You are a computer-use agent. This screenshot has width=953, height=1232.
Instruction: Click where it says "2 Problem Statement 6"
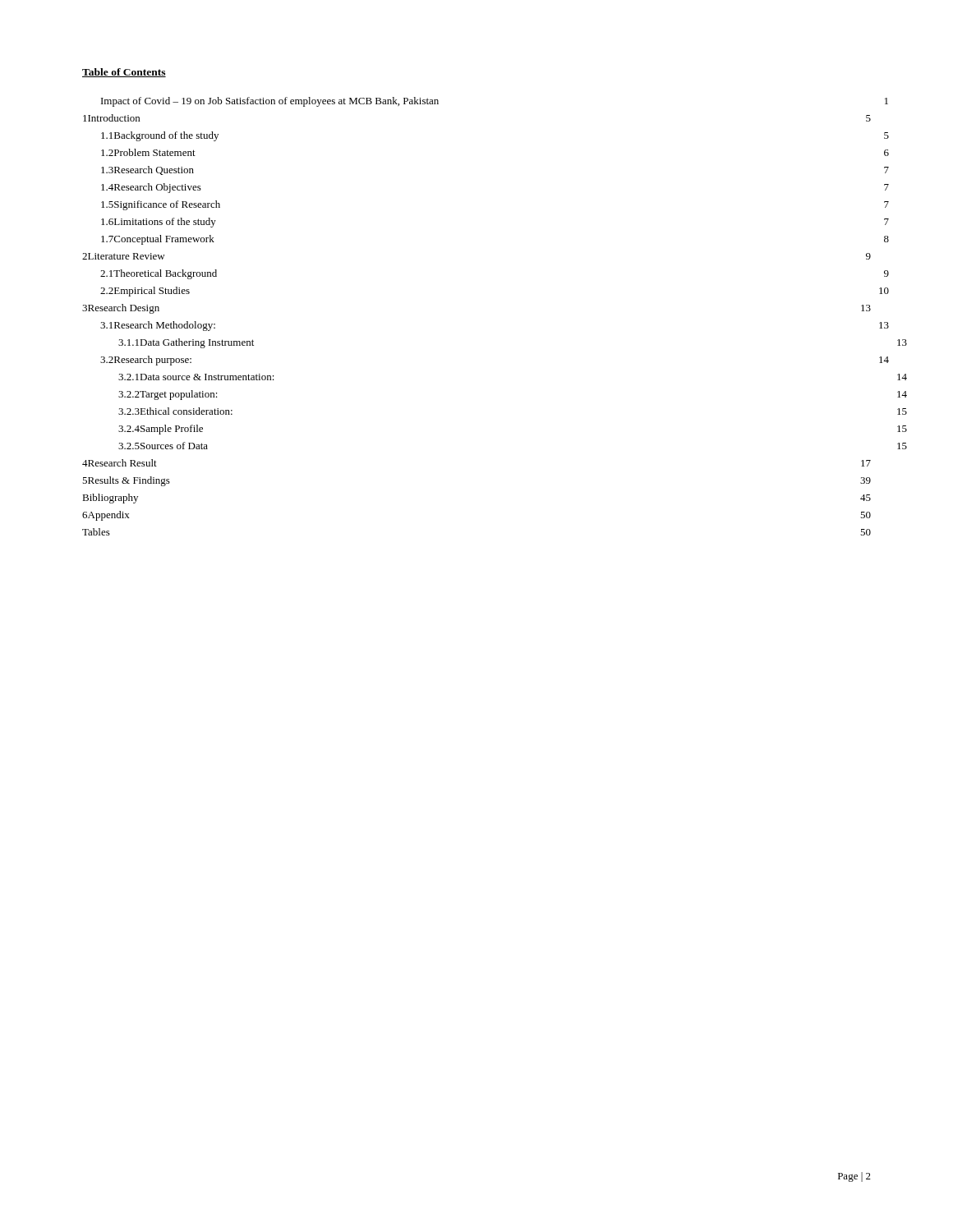[146, 152]
